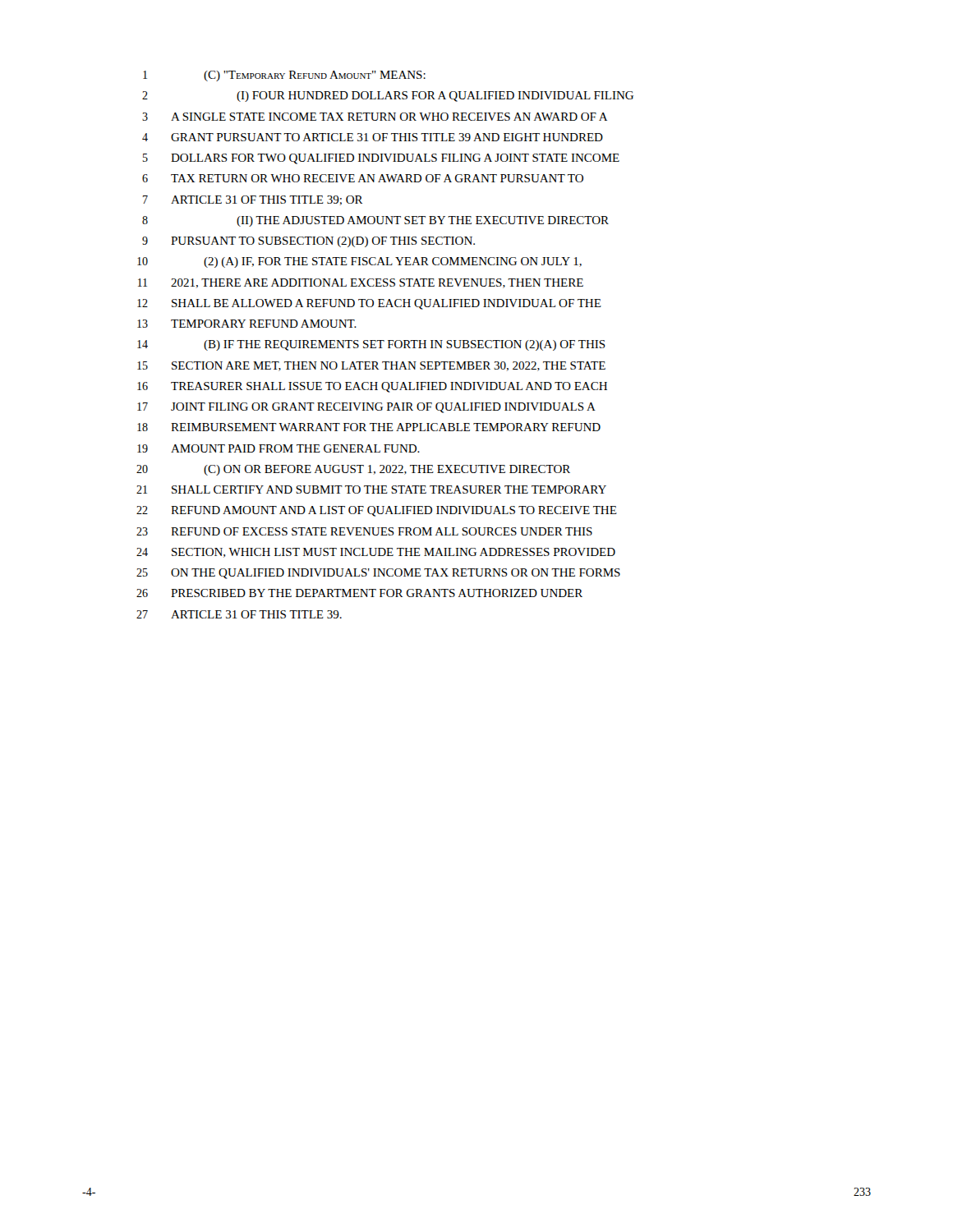
Task: Click on the list item that reads "21 Shall certify and submit to"
Action: point(489,490)
